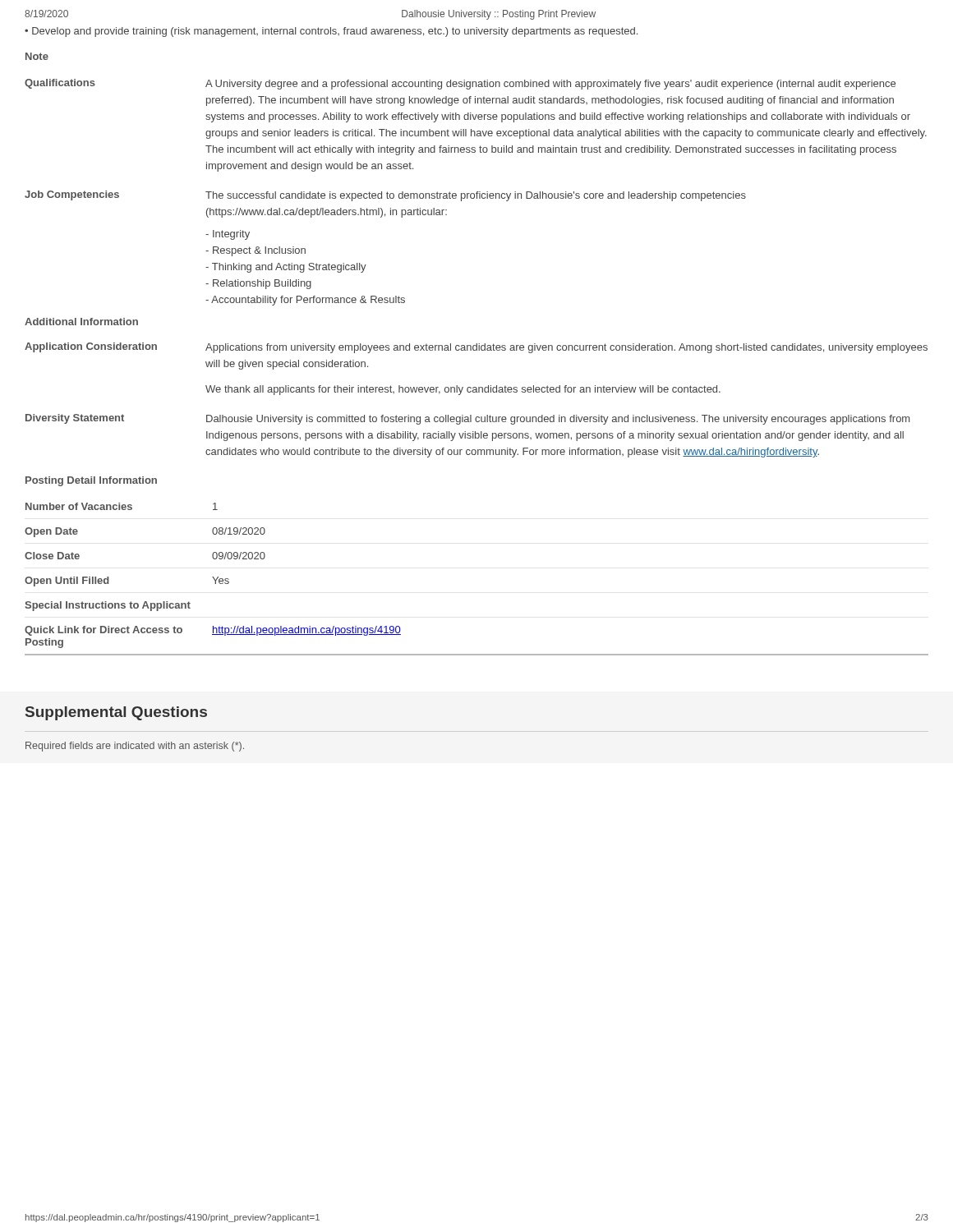
Task: Find "Job Competencies" on this page
Action: point(72,195)
